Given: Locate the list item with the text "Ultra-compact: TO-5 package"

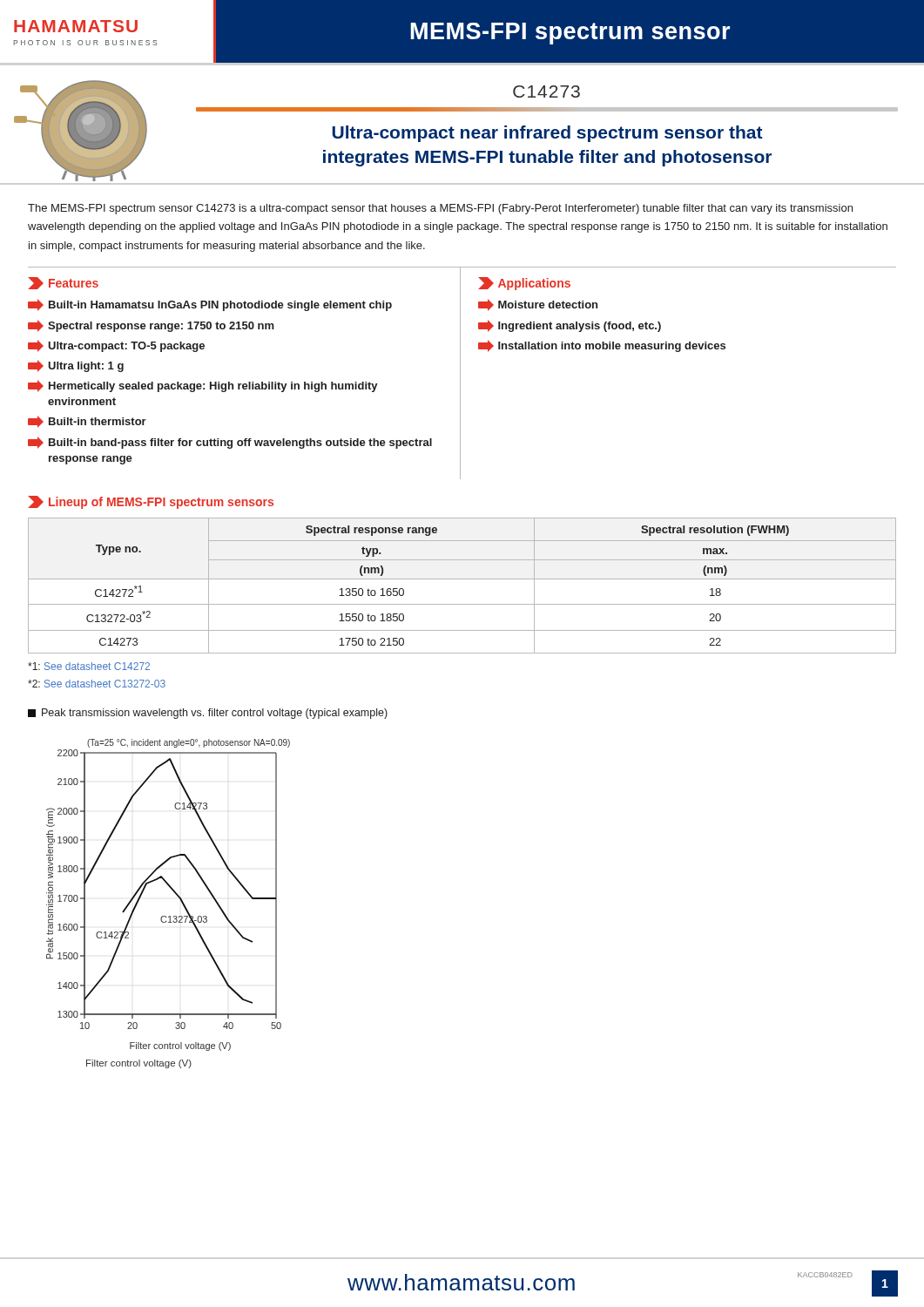Looking at the screenshot, I should (x=116, y=346).
